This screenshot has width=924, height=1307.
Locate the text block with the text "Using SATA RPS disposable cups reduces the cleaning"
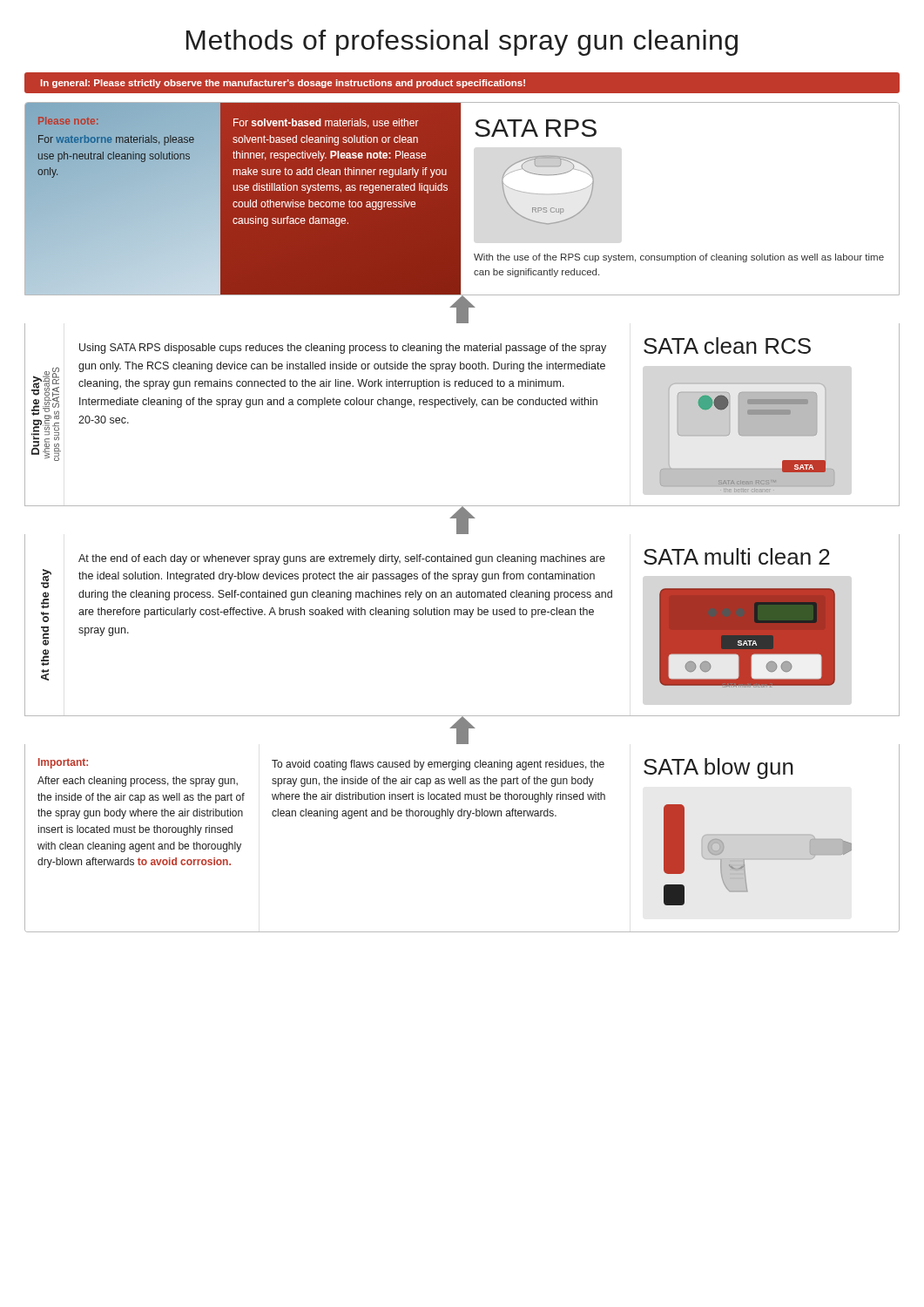pyautogui.click(x=347, y=384)
